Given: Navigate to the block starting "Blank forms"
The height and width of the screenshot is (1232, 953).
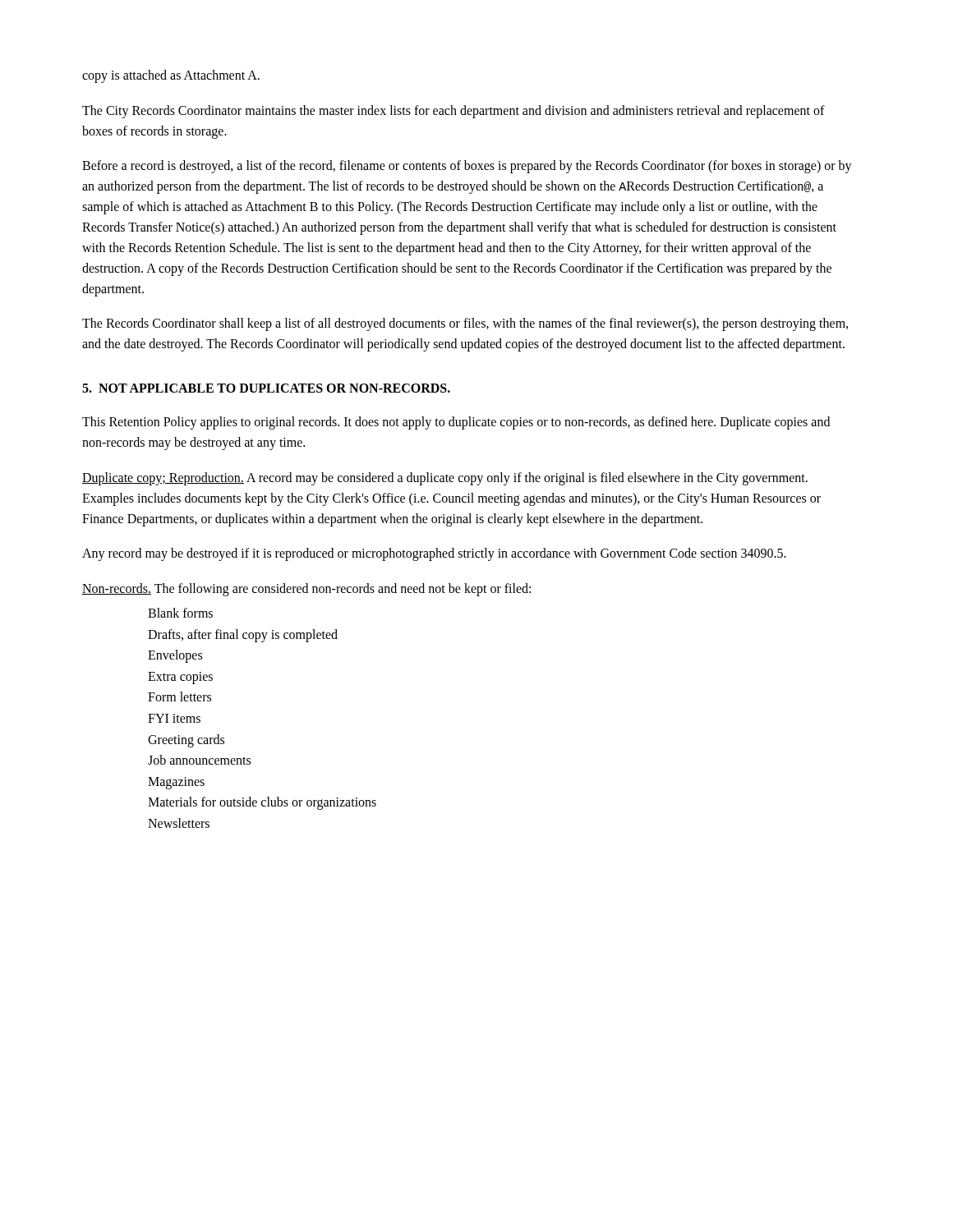Looking at the screenshot, I should point(181,613).
